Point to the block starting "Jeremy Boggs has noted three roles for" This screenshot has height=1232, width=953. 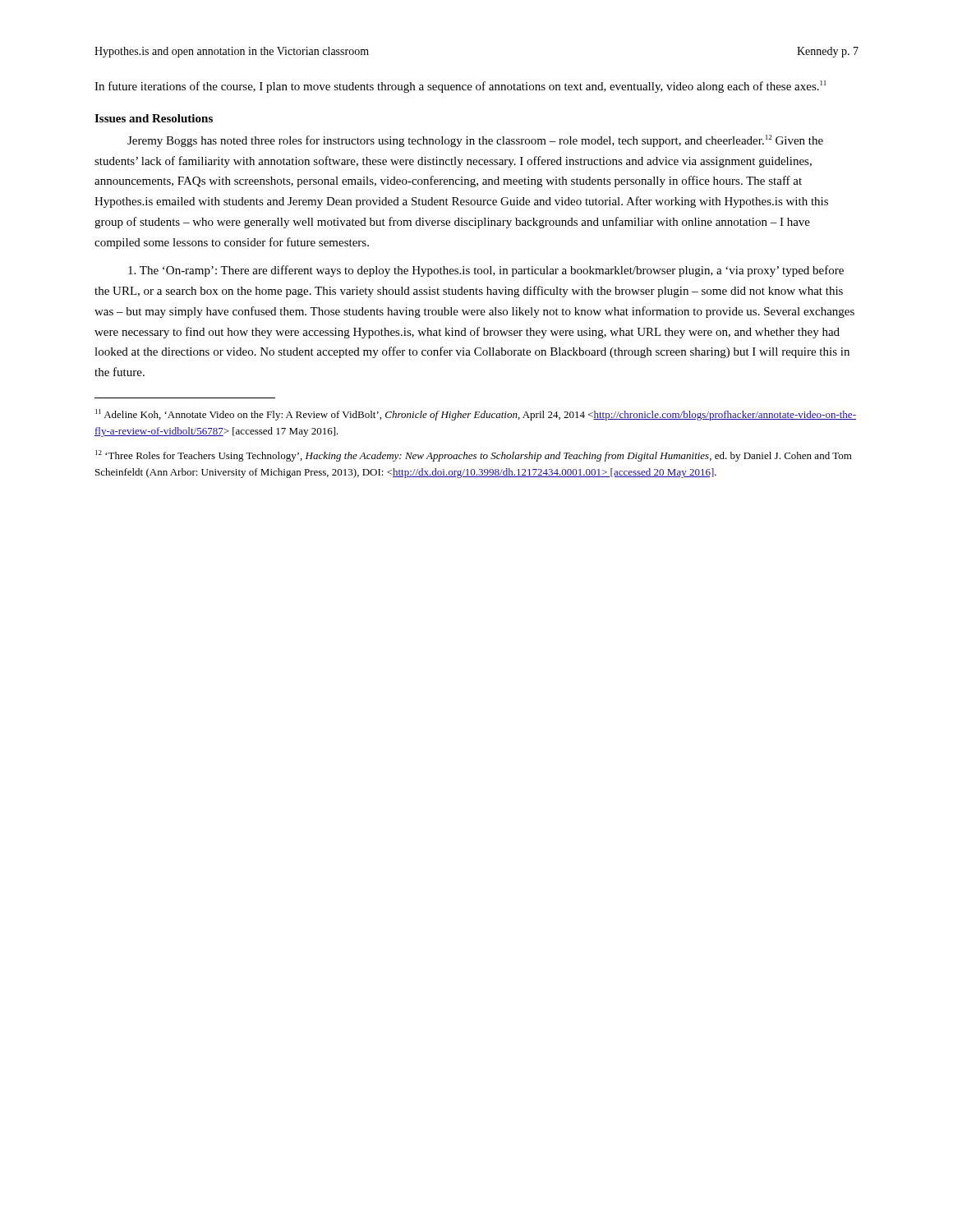pos(462,191)
